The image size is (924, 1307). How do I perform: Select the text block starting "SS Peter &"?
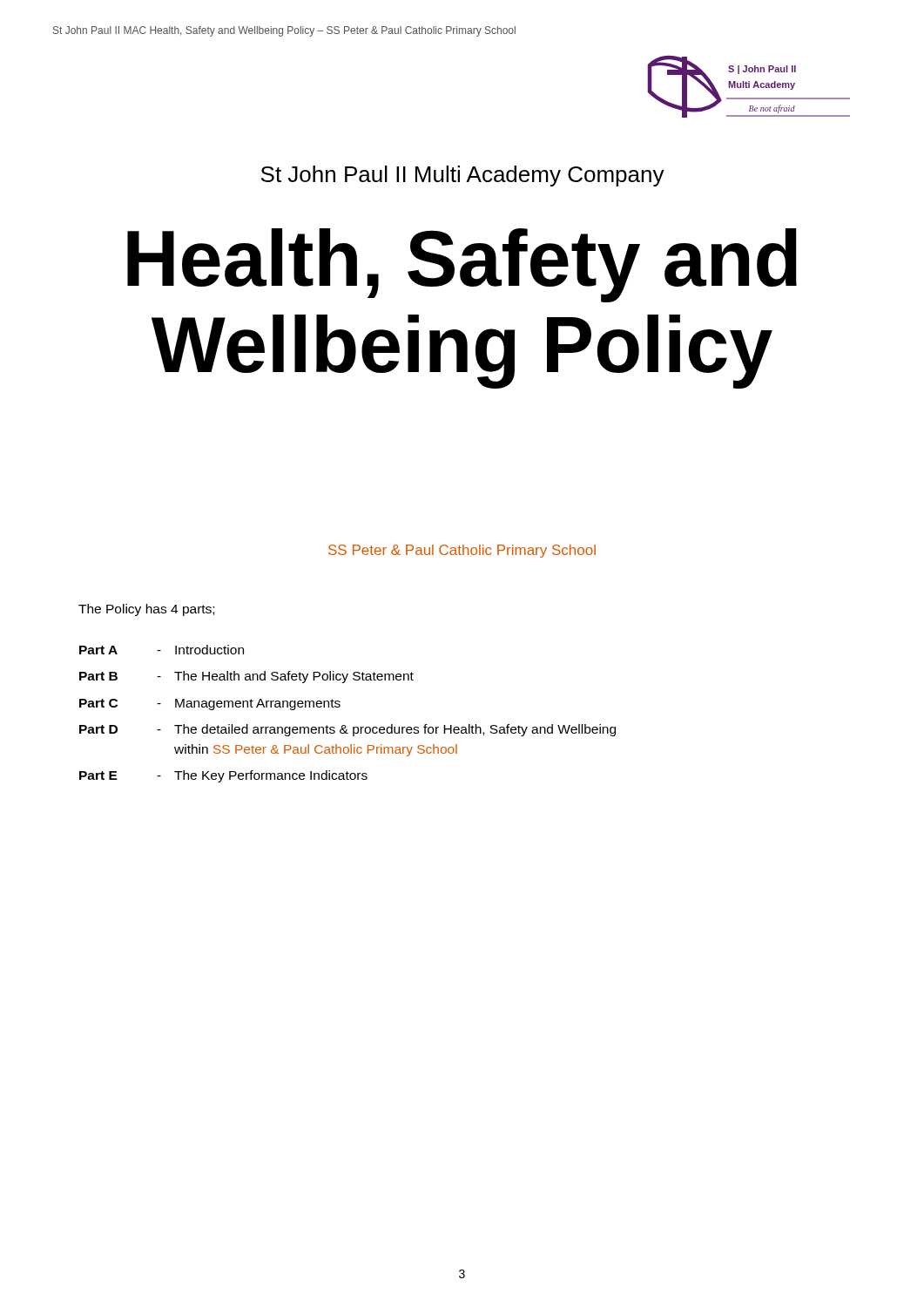[462, 550]
